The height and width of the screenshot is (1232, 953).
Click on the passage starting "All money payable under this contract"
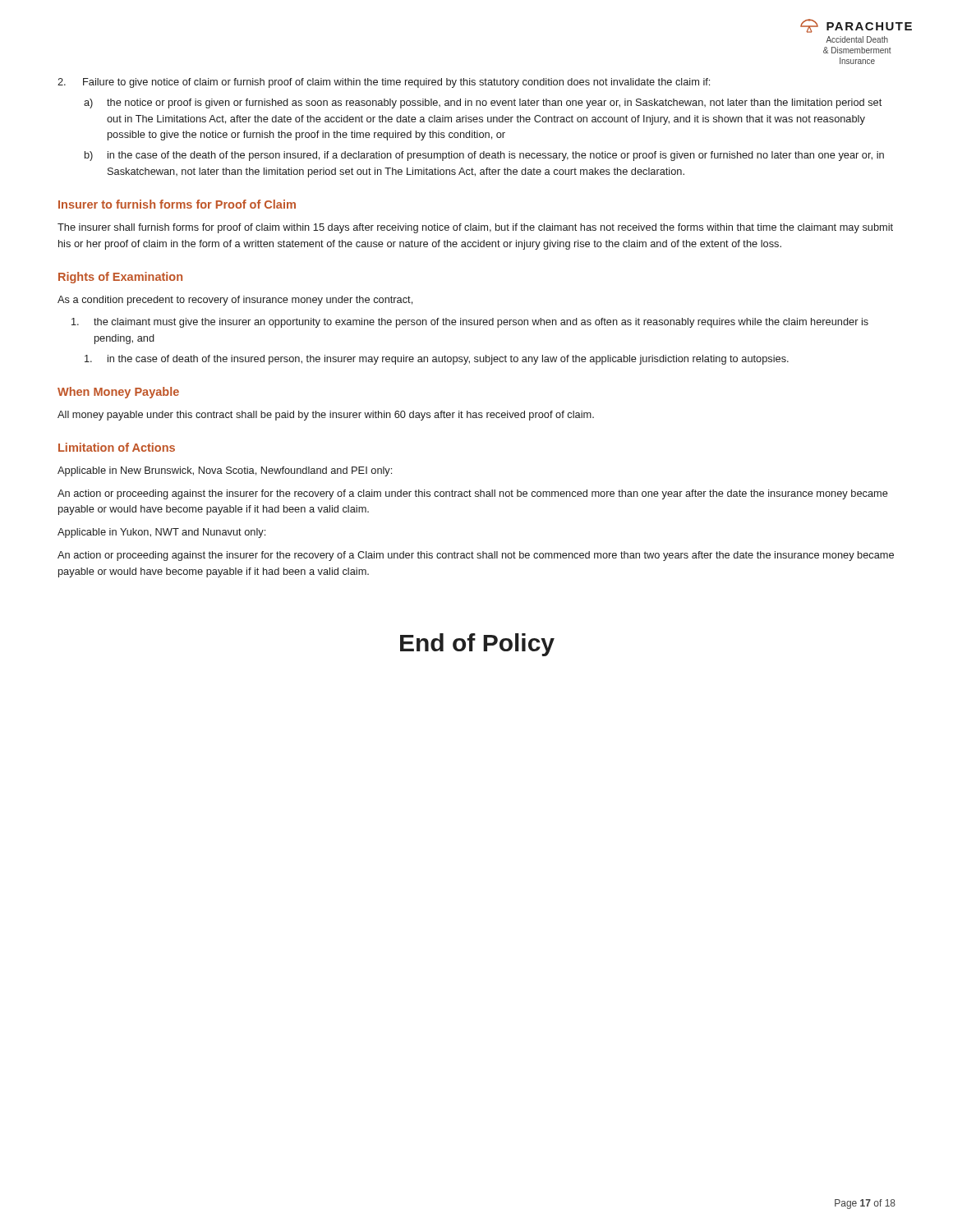326,414
